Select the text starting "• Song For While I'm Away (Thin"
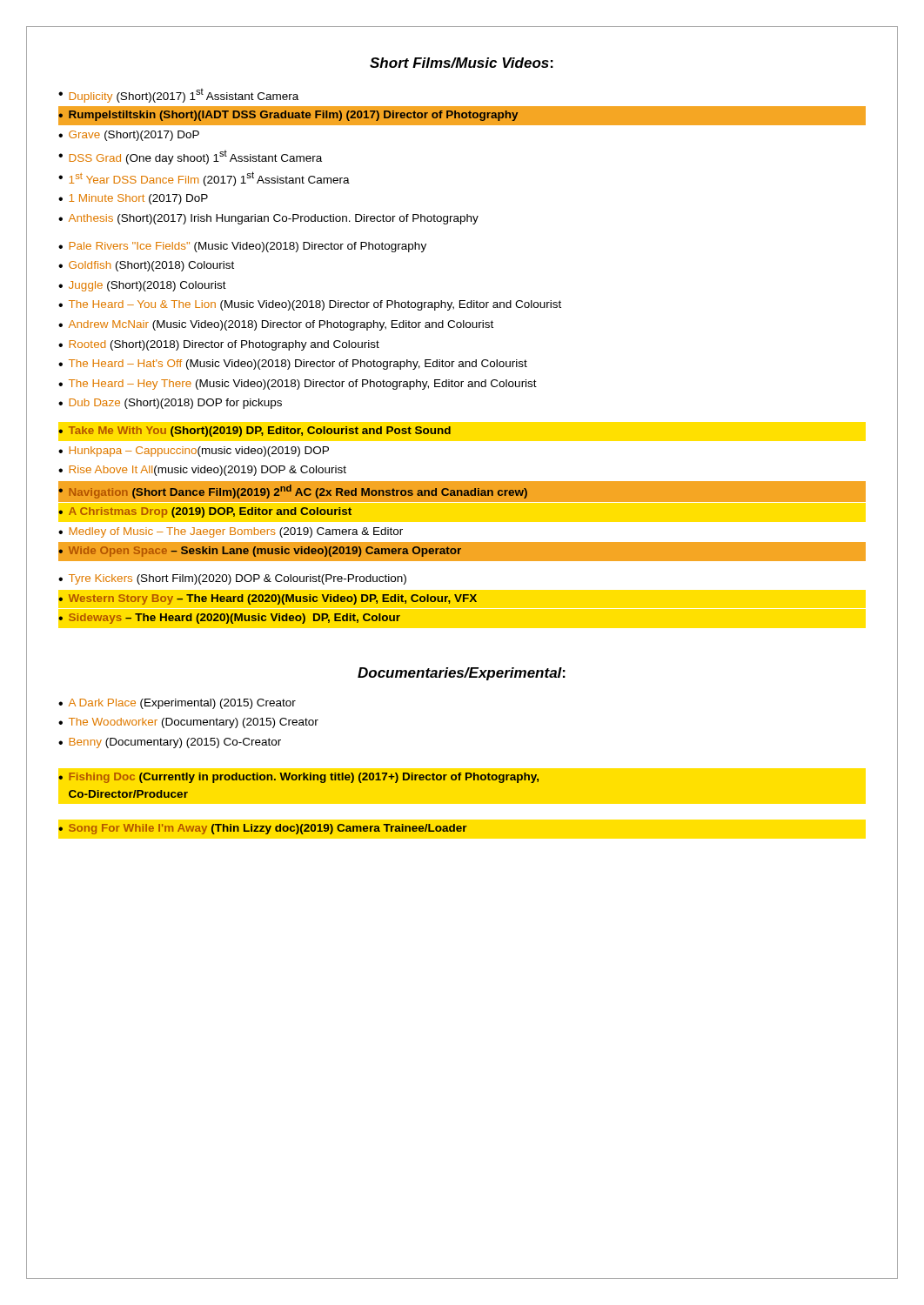Viewport: 924px width, 1305px height. (x=263, y=829)
